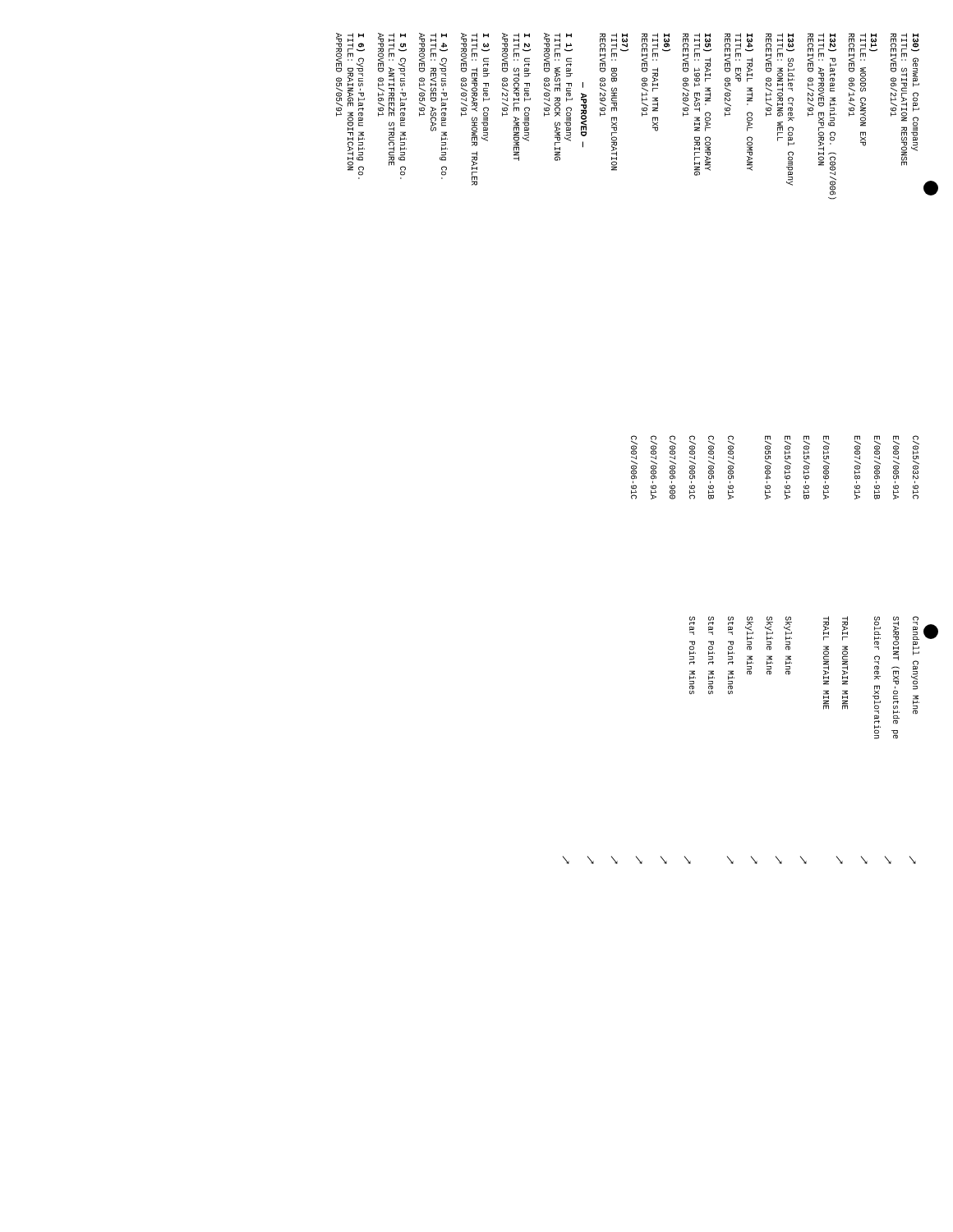Click on the list item that says "I31) TITLE: WOODS CANYON"

[862, 90]
